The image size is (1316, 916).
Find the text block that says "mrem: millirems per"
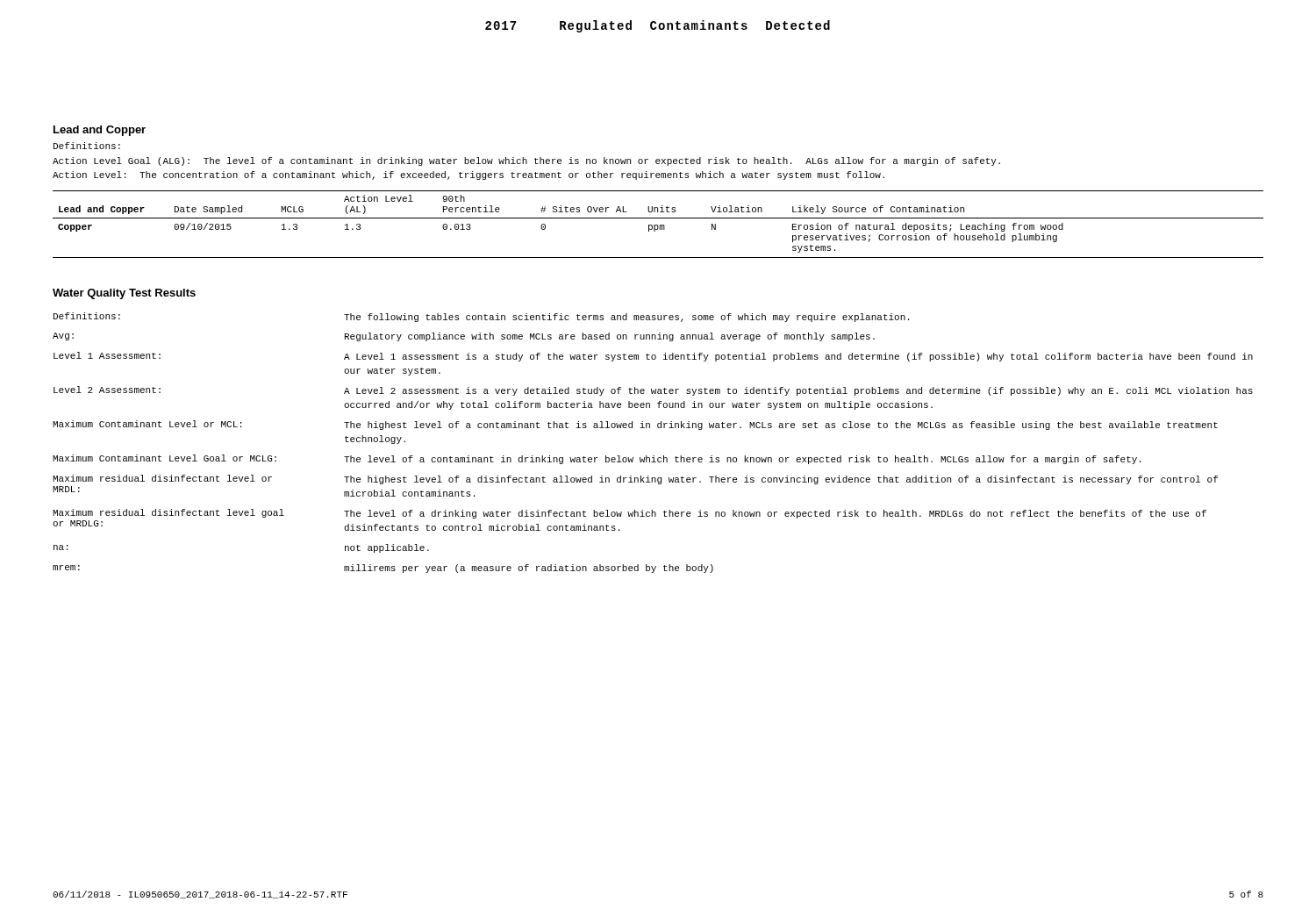[658, 570]
